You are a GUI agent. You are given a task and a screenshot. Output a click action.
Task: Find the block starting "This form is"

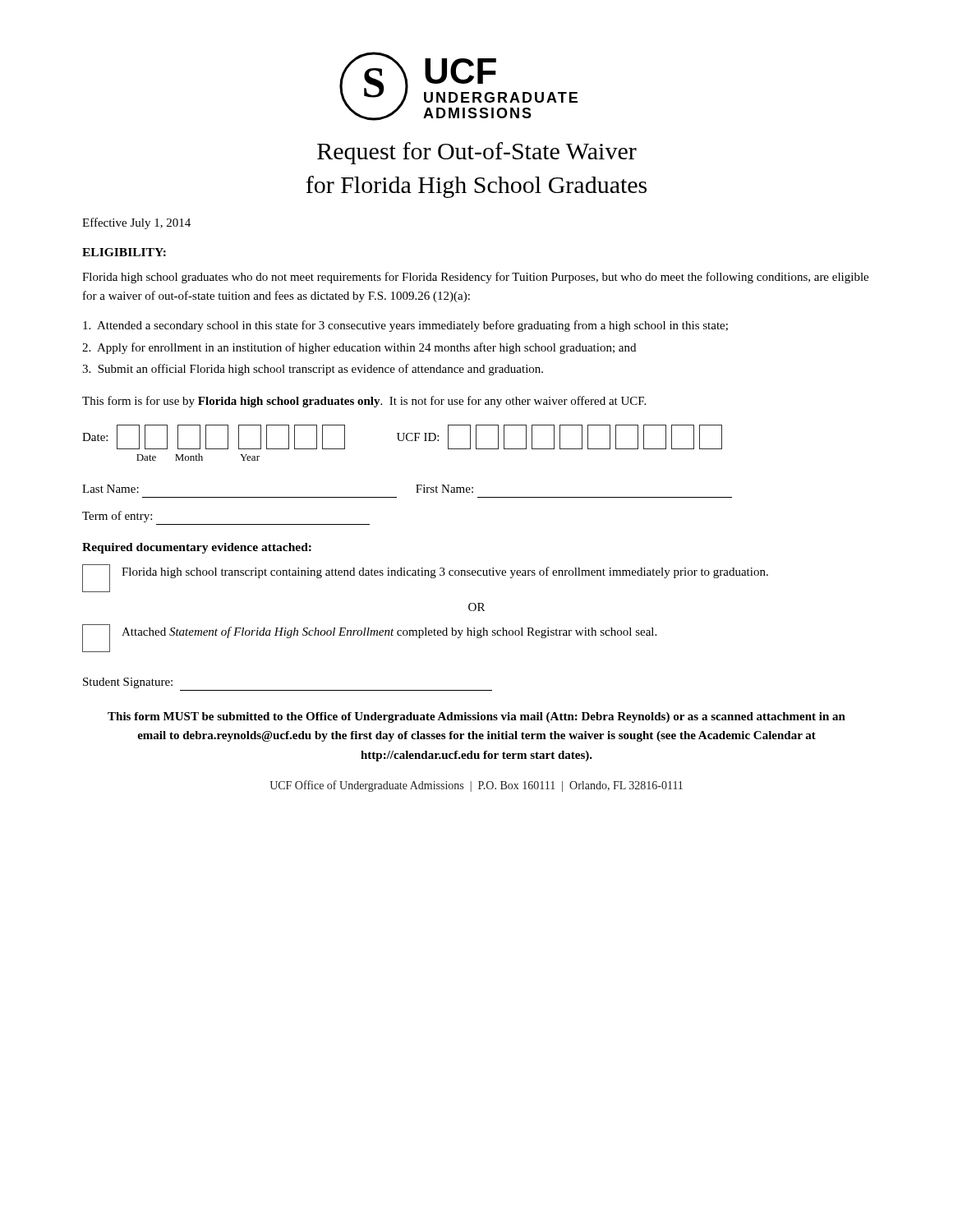pyautogui.click(x=364, y=400)
